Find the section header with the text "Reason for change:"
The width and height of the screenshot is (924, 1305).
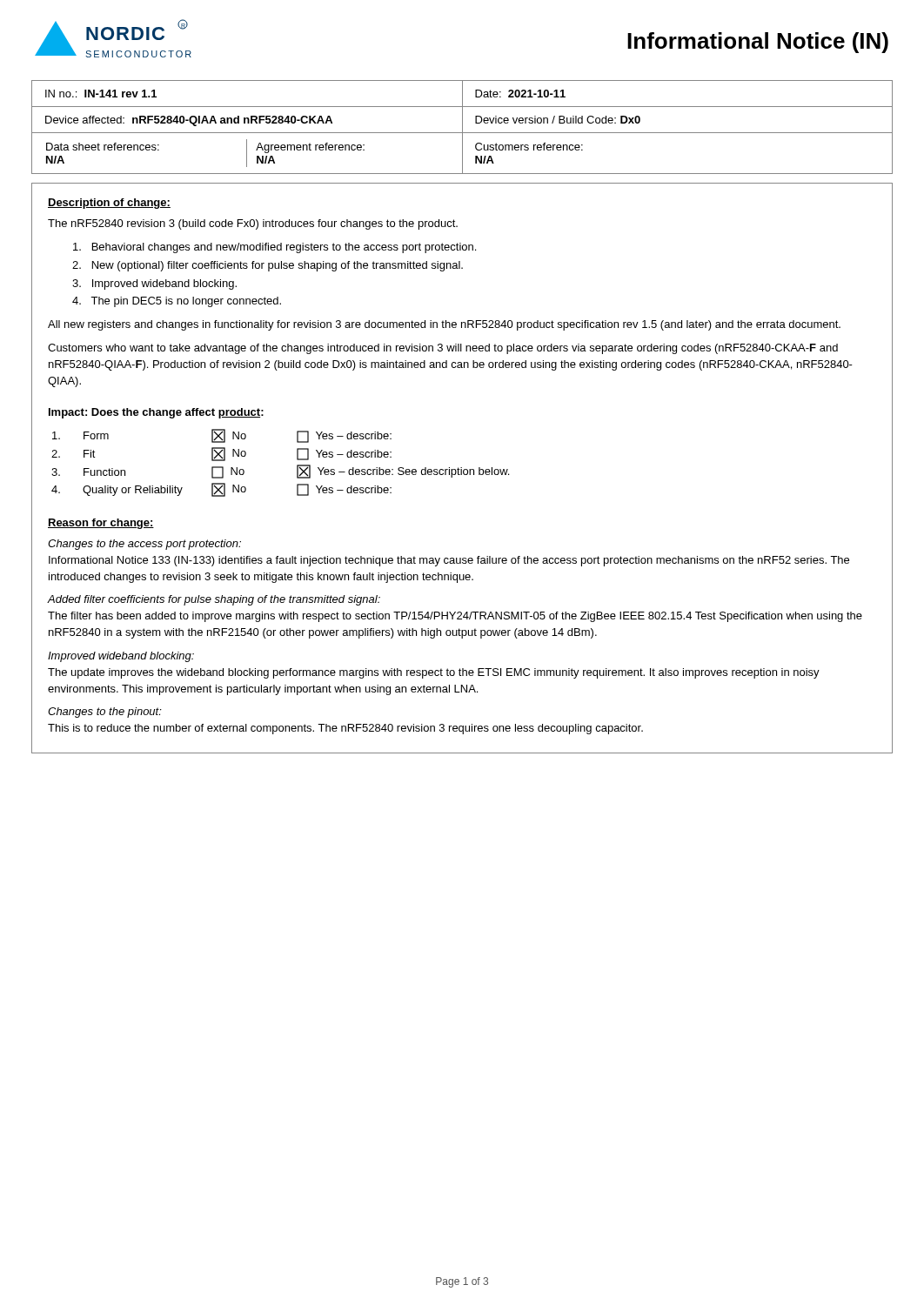[x=101, y=522]
